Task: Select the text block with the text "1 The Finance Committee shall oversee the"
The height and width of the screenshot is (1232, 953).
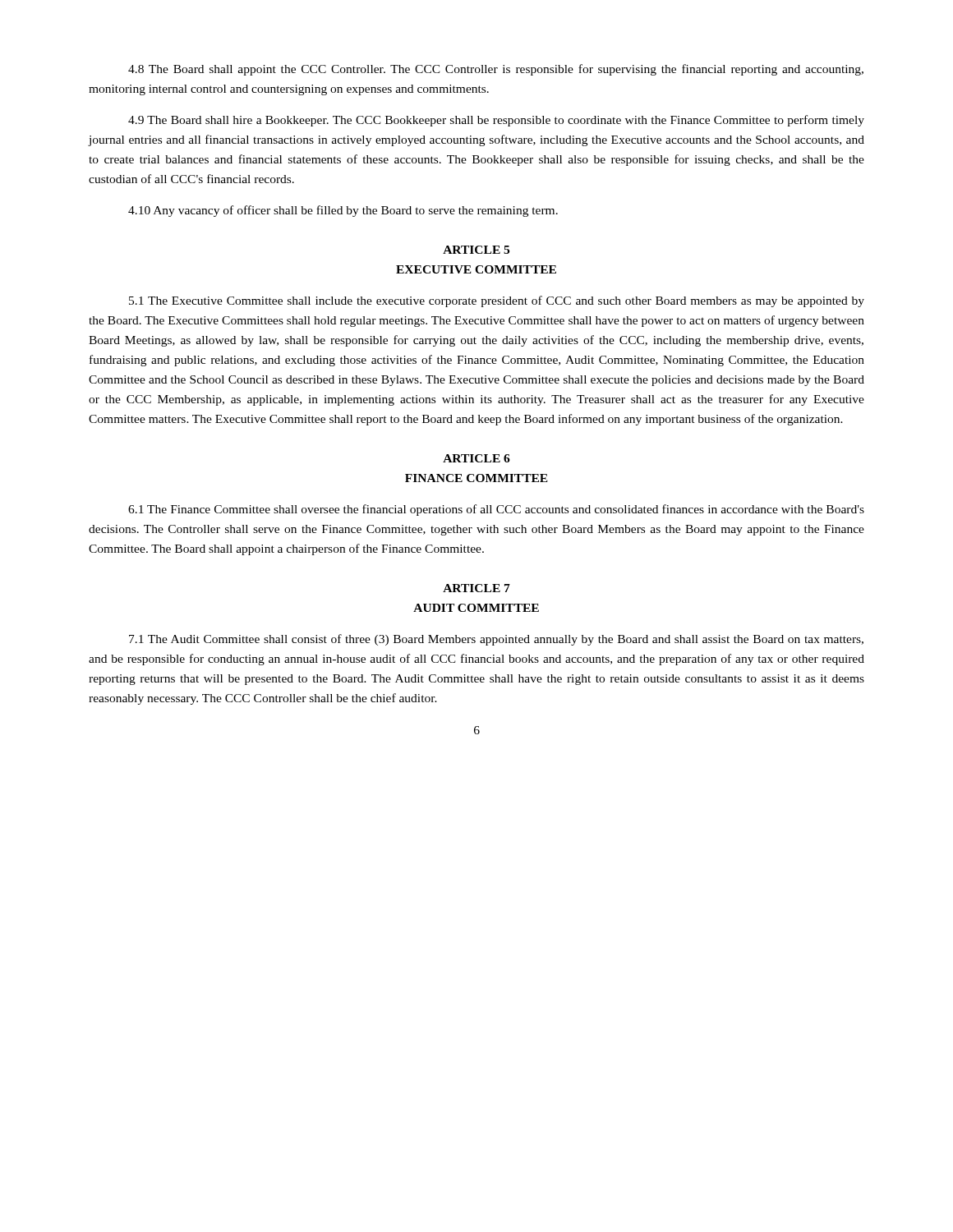Action: pyautogui.click(x=476, y=529)
